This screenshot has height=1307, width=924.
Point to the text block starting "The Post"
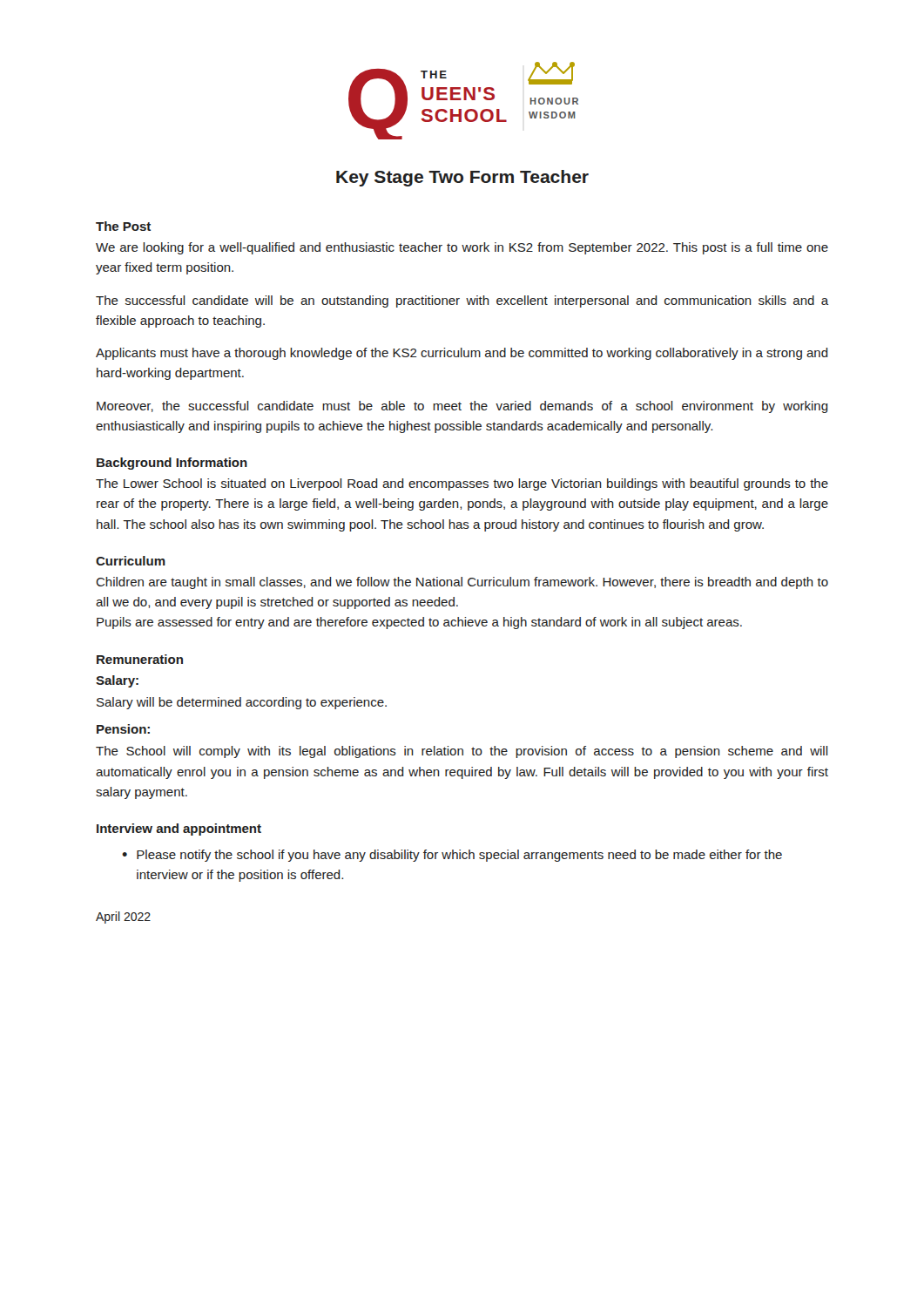123,226
